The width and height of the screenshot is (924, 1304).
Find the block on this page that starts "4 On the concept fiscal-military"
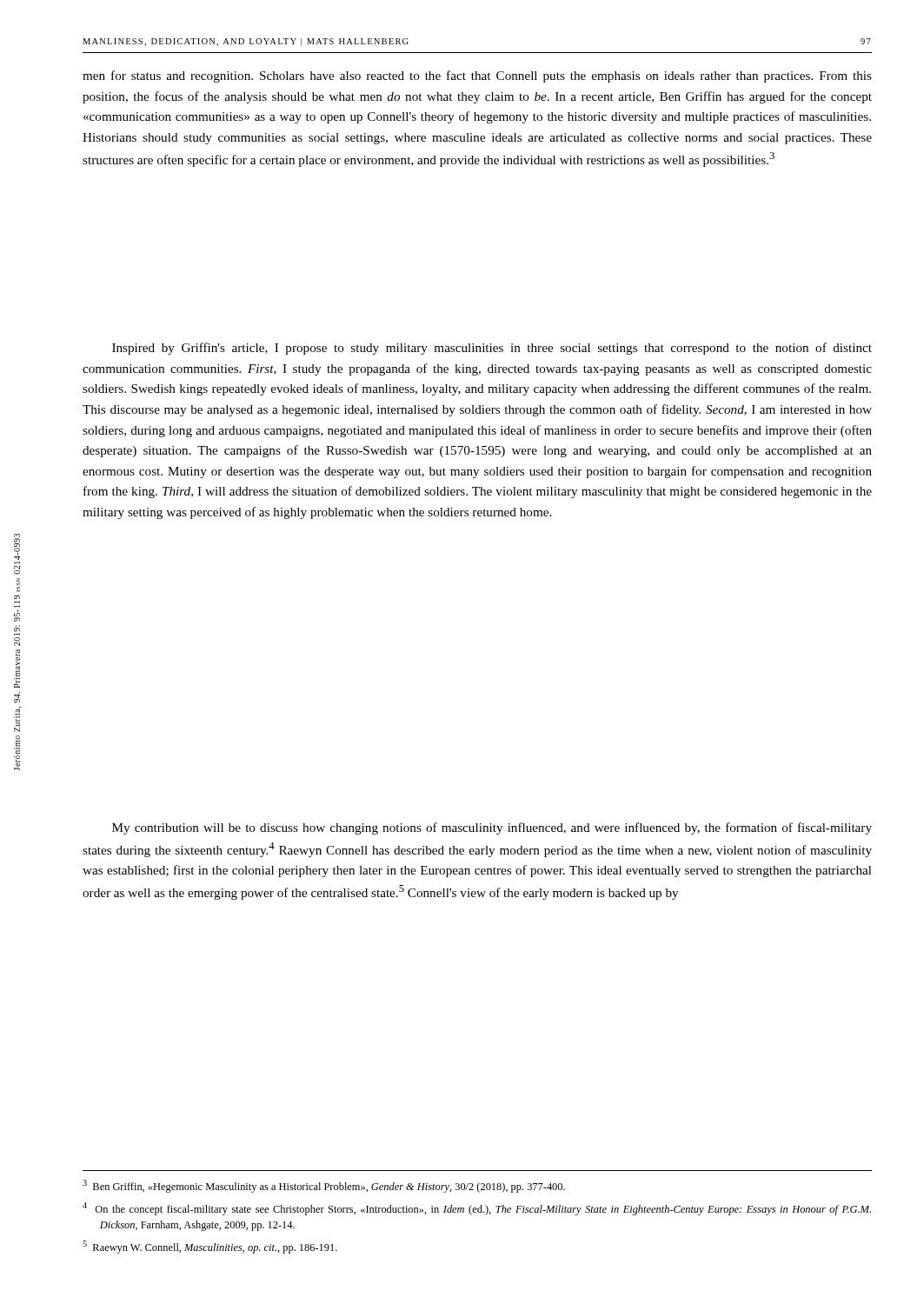pos(477,1216)
